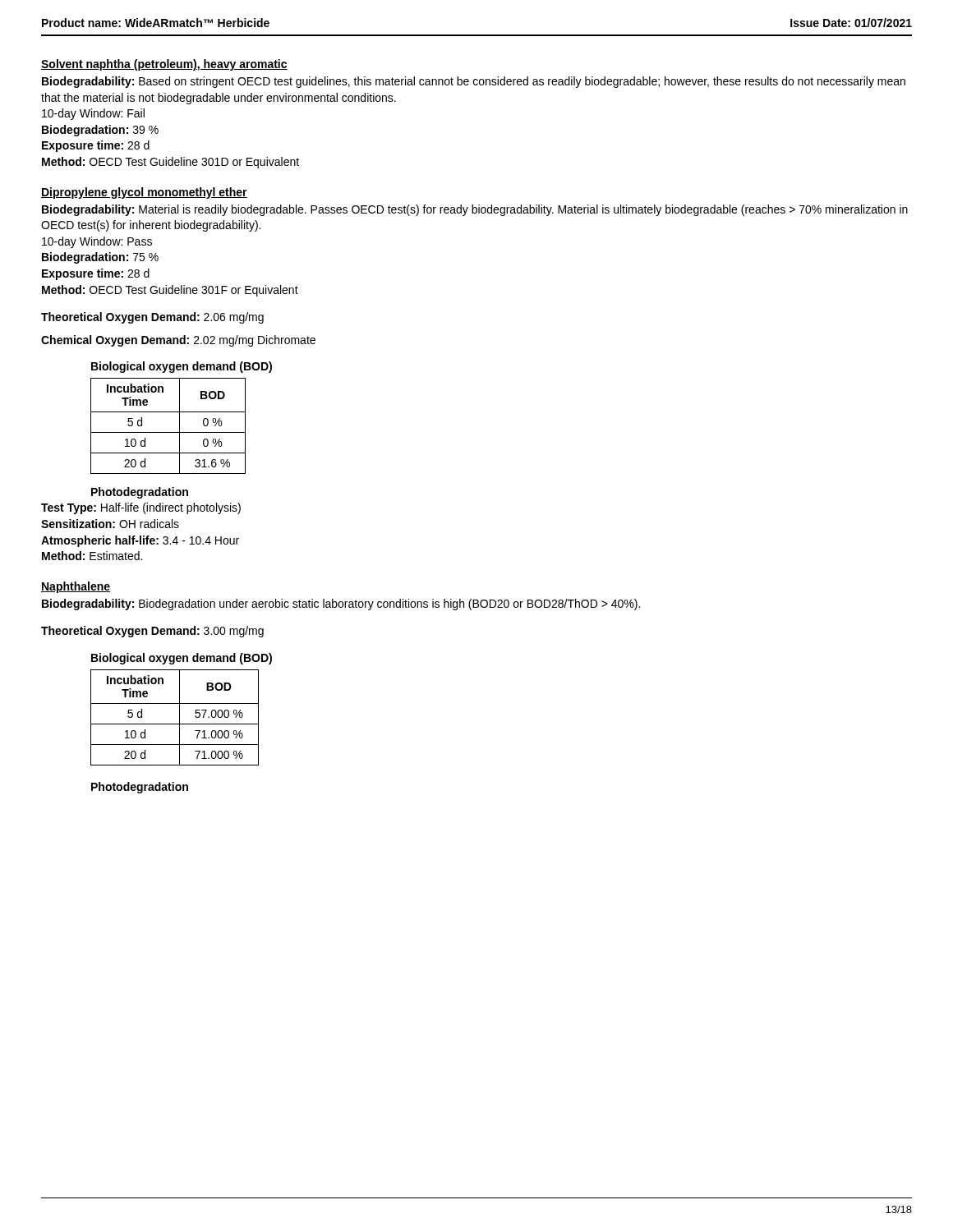Click where it says "Theoretical Oxygen Demand: 2.06 mg/mg"
The image size is (953, 1232).
click(153, 317)
